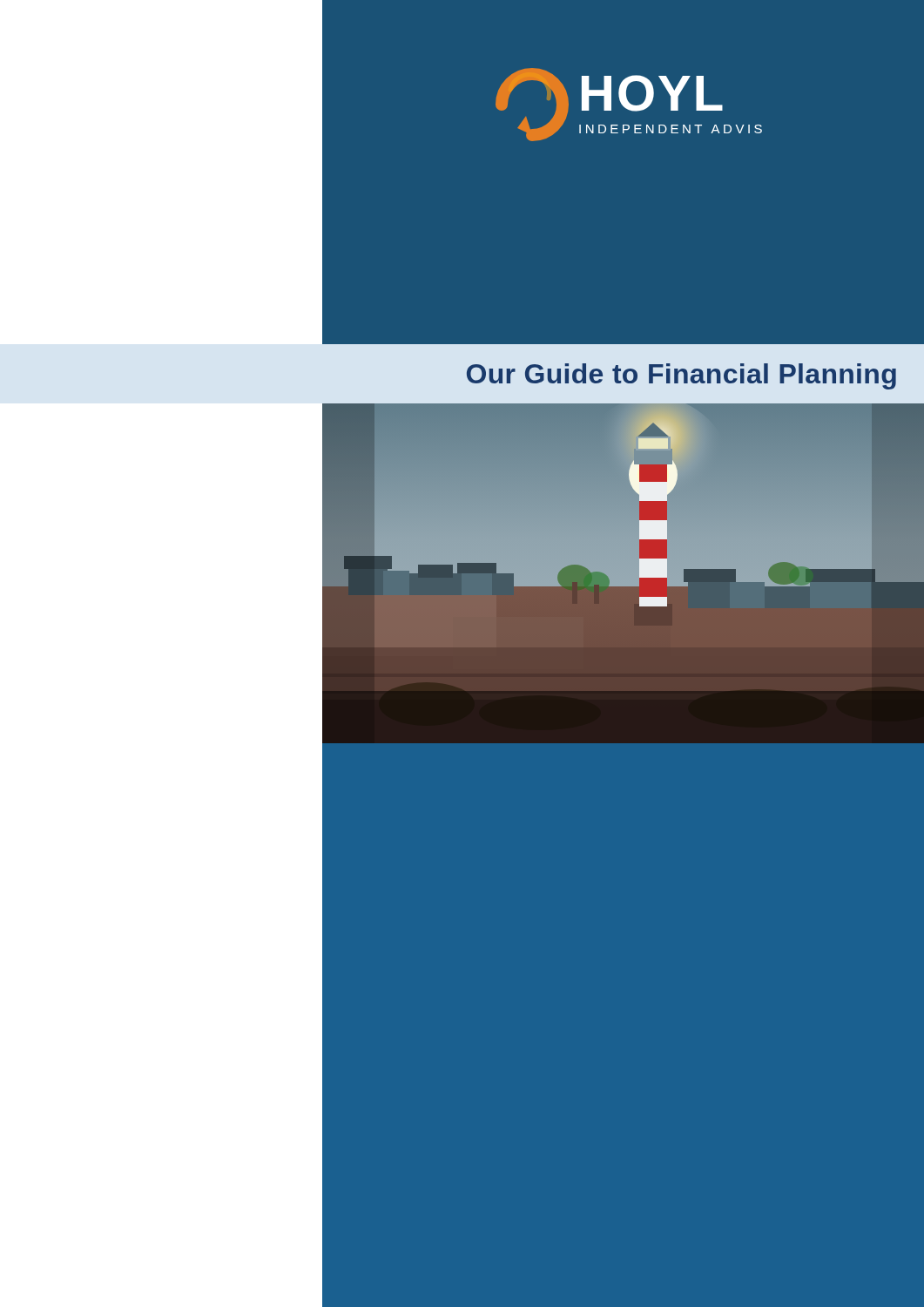Screen dimensions: 1307x924
Task: Click on the photo
Action: [x=623, y=573]
